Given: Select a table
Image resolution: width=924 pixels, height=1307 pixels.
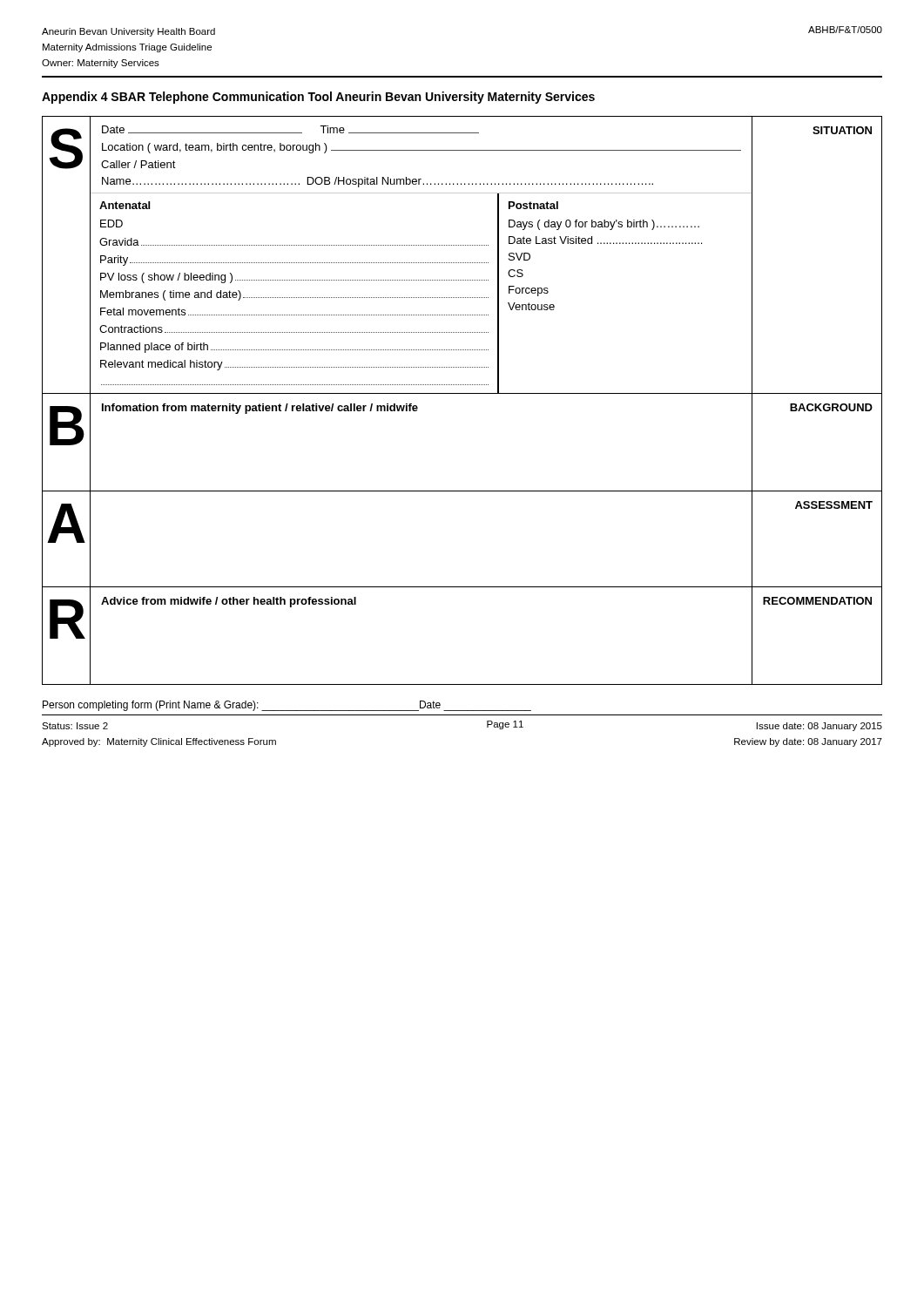Looking at the screenshot, I should [462, 401].
